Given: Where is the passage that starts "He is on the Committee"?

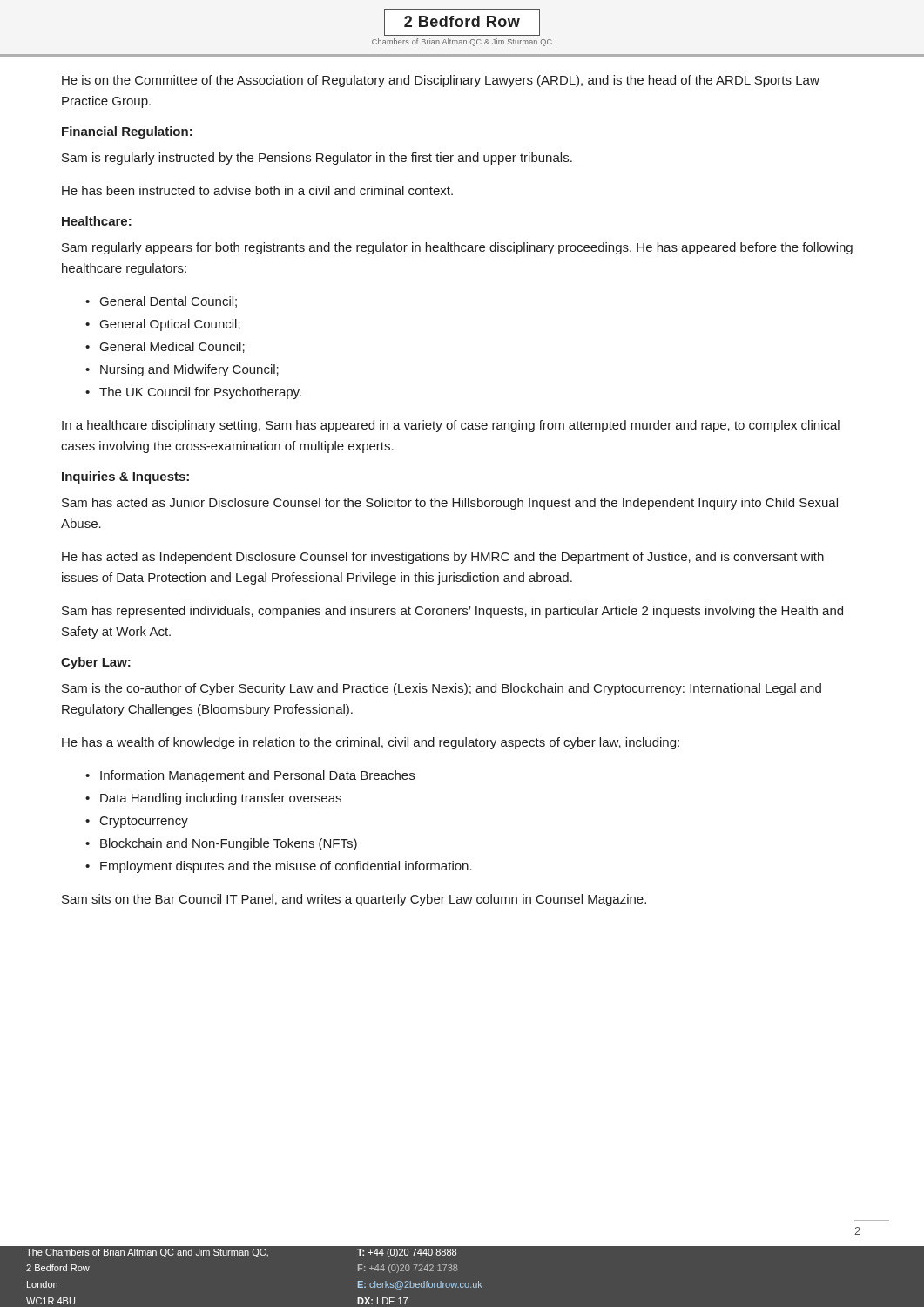Looking at the screenshot, I should tap(440, 90).
